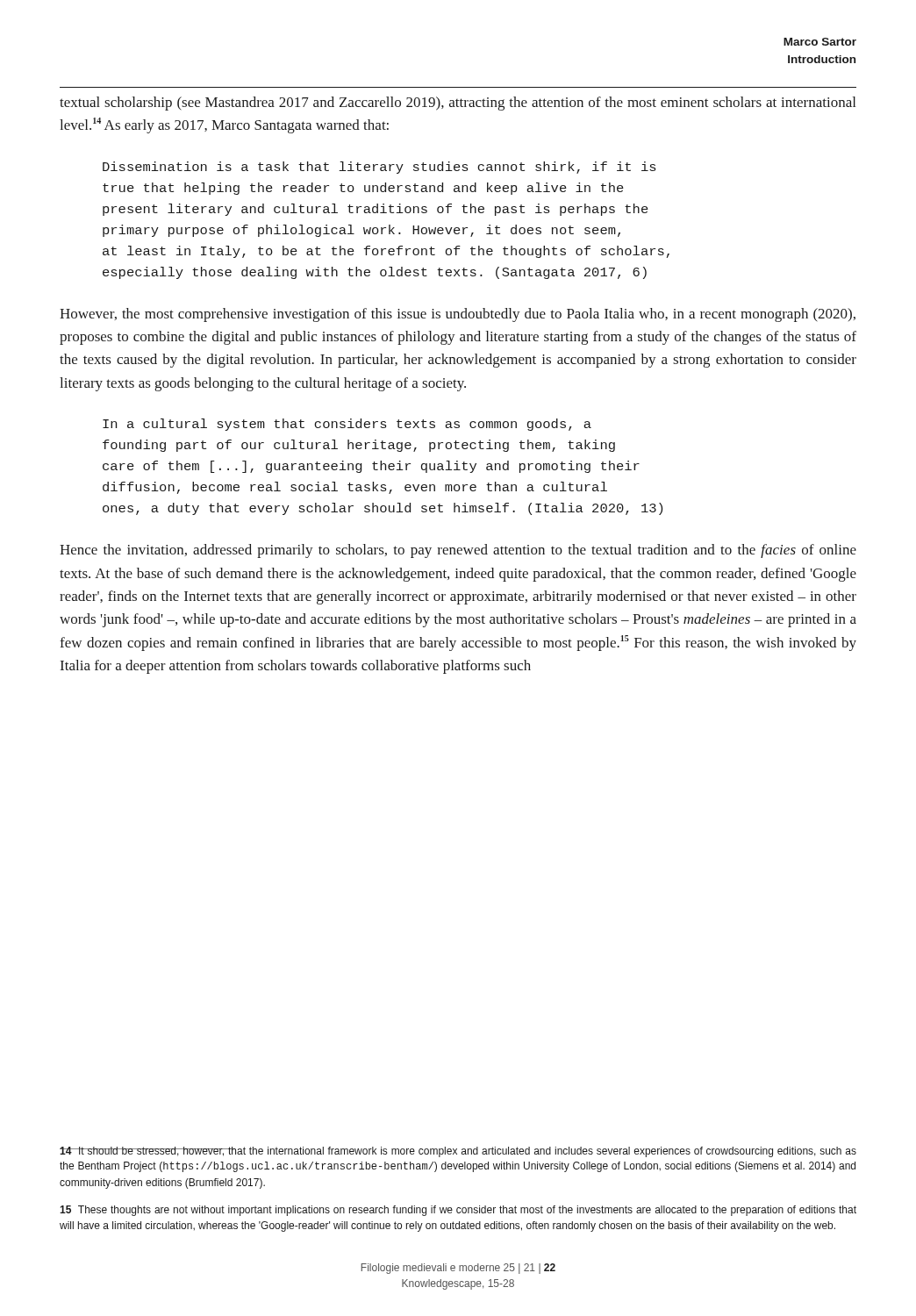Navigate to the element starting "Dissemination is a task that"
The height and width of the screenshot is (1316, 916).
(387, 220)
